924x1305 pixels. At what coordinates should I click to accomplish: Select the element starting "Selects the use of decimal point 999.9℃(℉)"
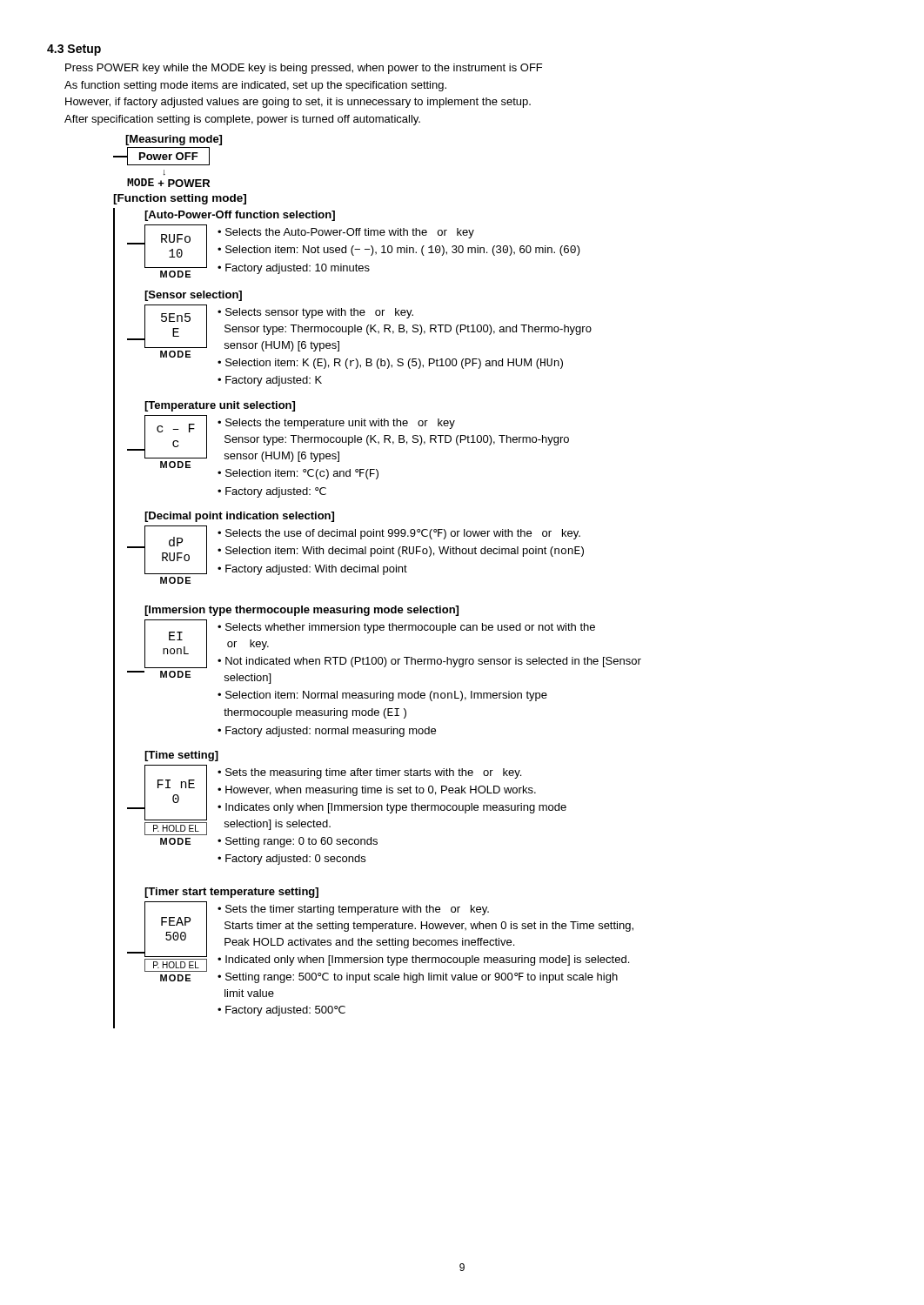coord(547,552)
